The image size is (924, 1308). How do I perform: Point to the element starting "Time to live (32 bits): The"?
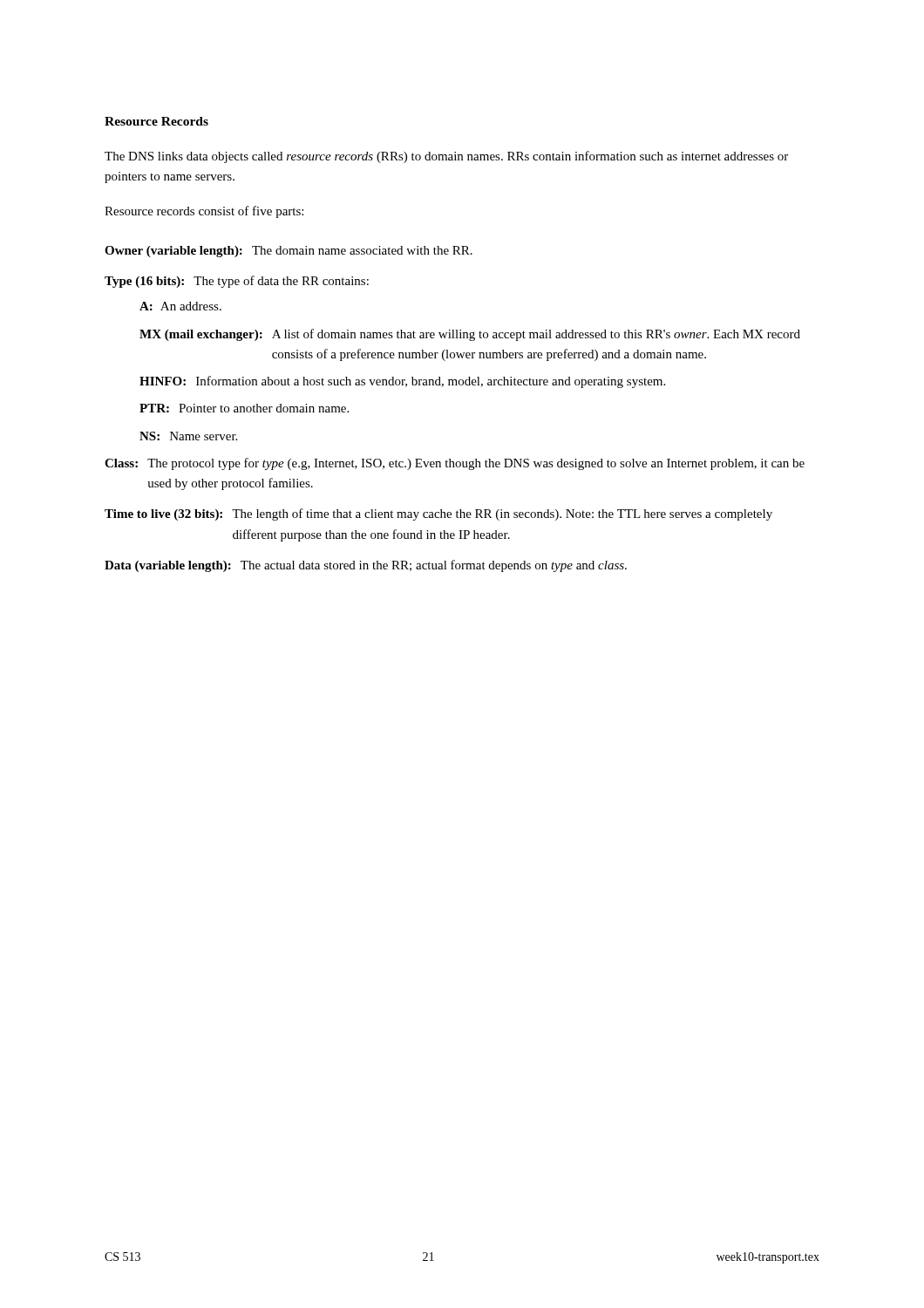[x=462, y=525]
